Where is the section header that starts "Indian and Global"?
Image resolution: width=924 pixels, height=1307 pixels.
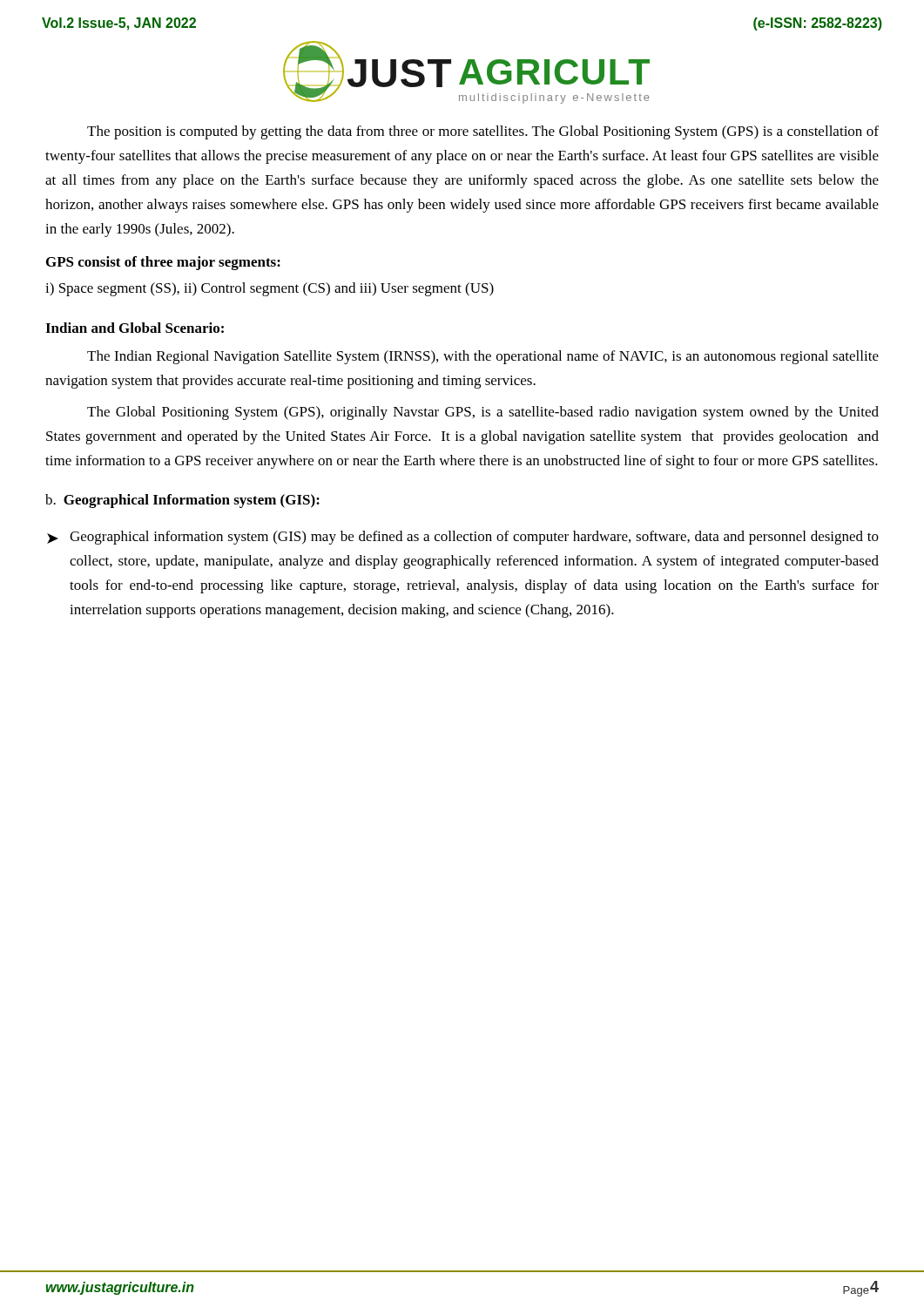click(135, 328)
